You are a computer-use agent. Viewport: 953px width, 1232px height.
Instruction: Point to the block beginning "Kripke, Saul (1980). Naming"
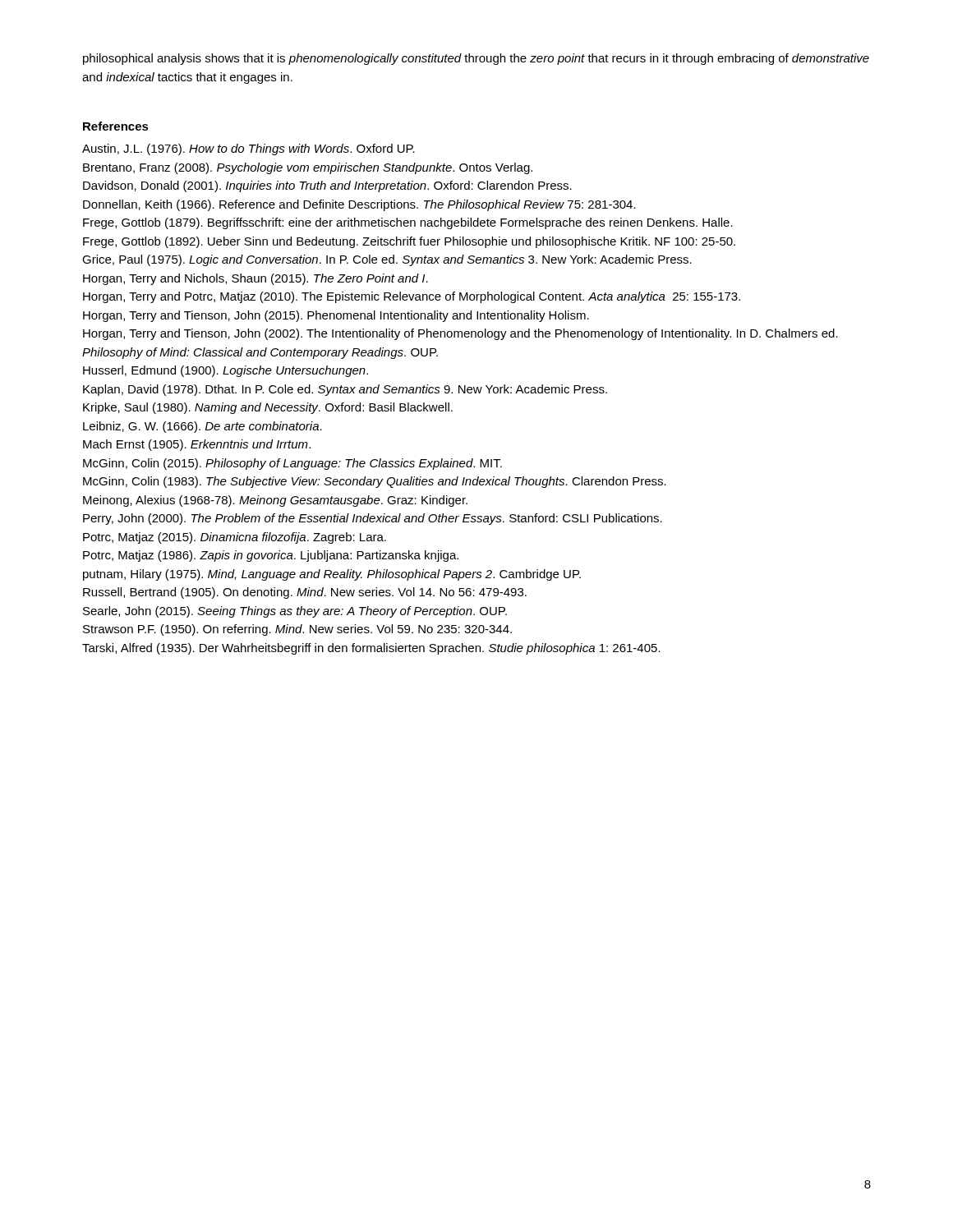pyautogui.click(x=268, y=407)
